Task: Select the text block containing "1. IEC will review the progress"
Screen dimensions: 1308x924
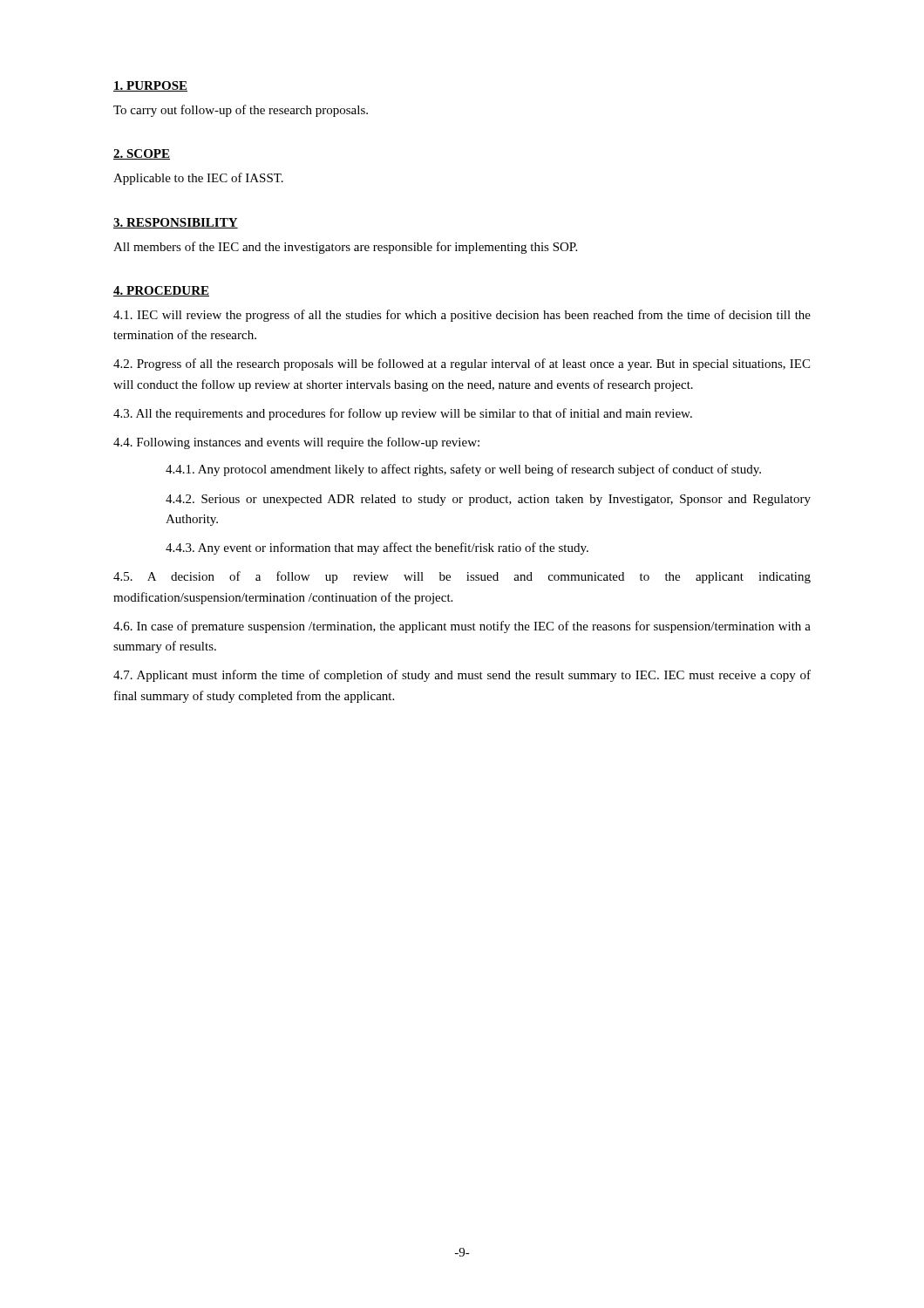Action: [x=462, y=325]
